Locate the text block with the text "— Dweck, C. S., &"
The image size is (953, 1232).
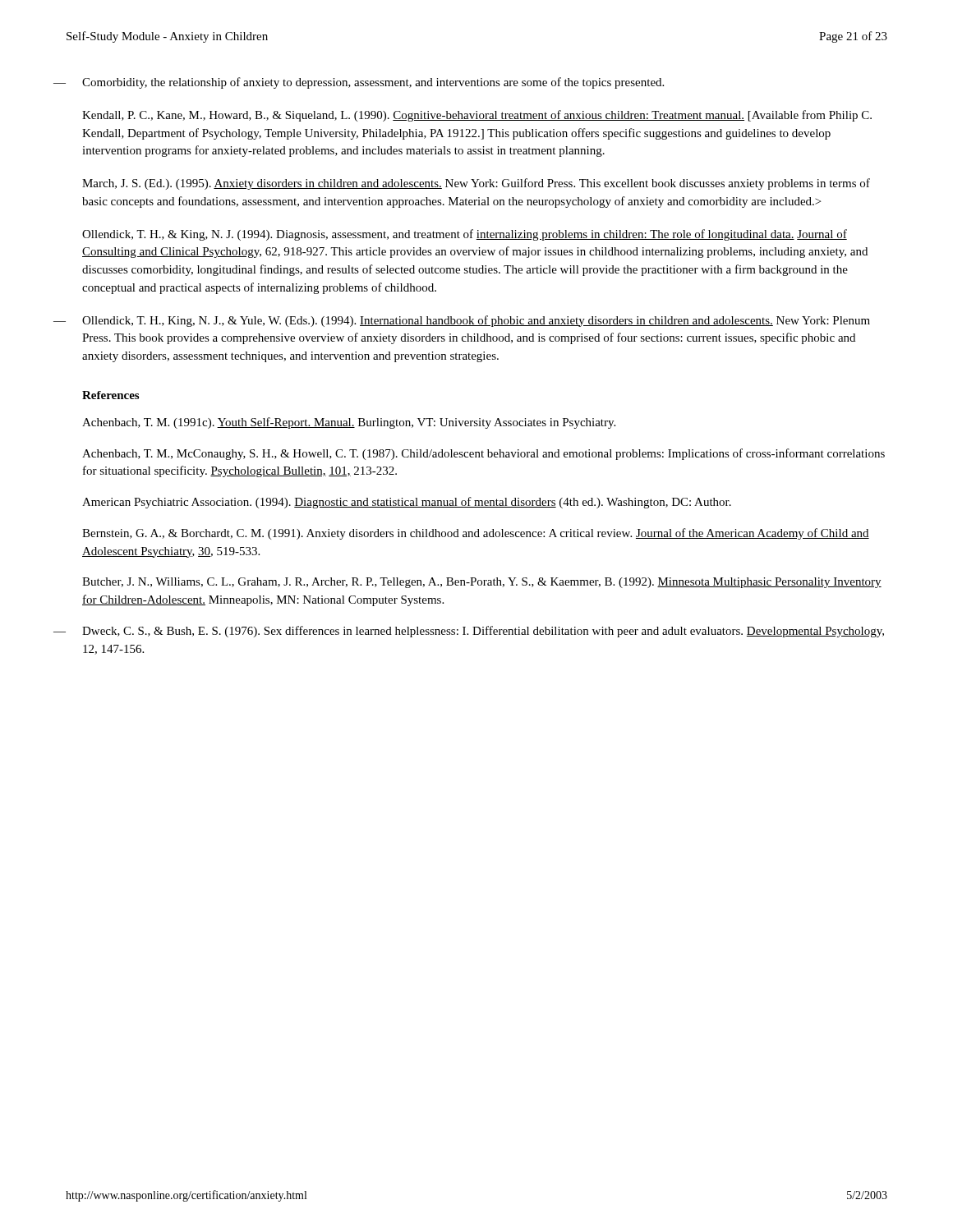[484, 639]
